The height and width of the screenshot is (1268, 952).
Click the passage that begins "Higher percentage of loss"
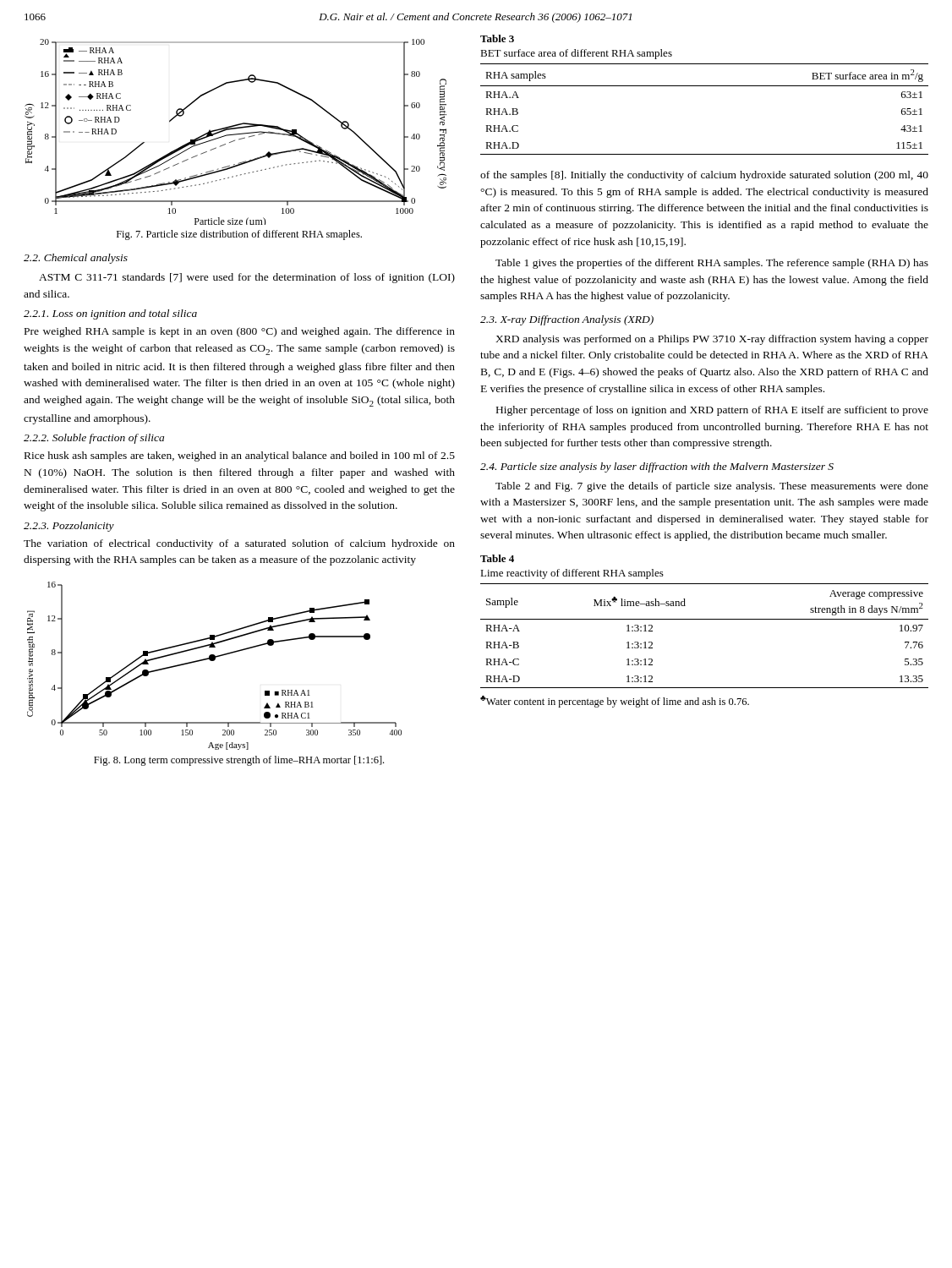pos(704,426)
